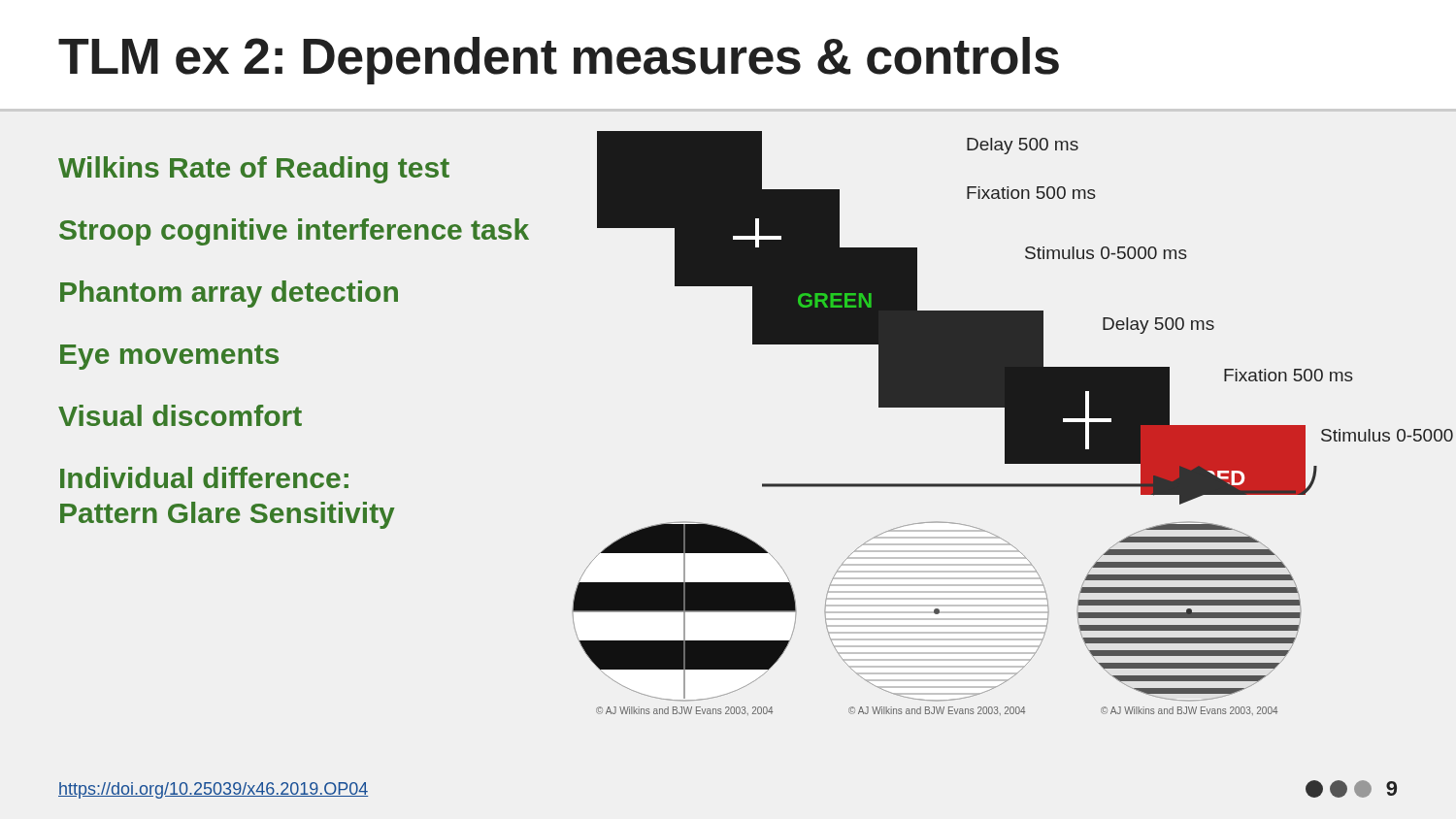The height and width of the screenshot is (819, 1456).
Task: Click on the list item with the text "Phantom array detection"
Action: 229,292
